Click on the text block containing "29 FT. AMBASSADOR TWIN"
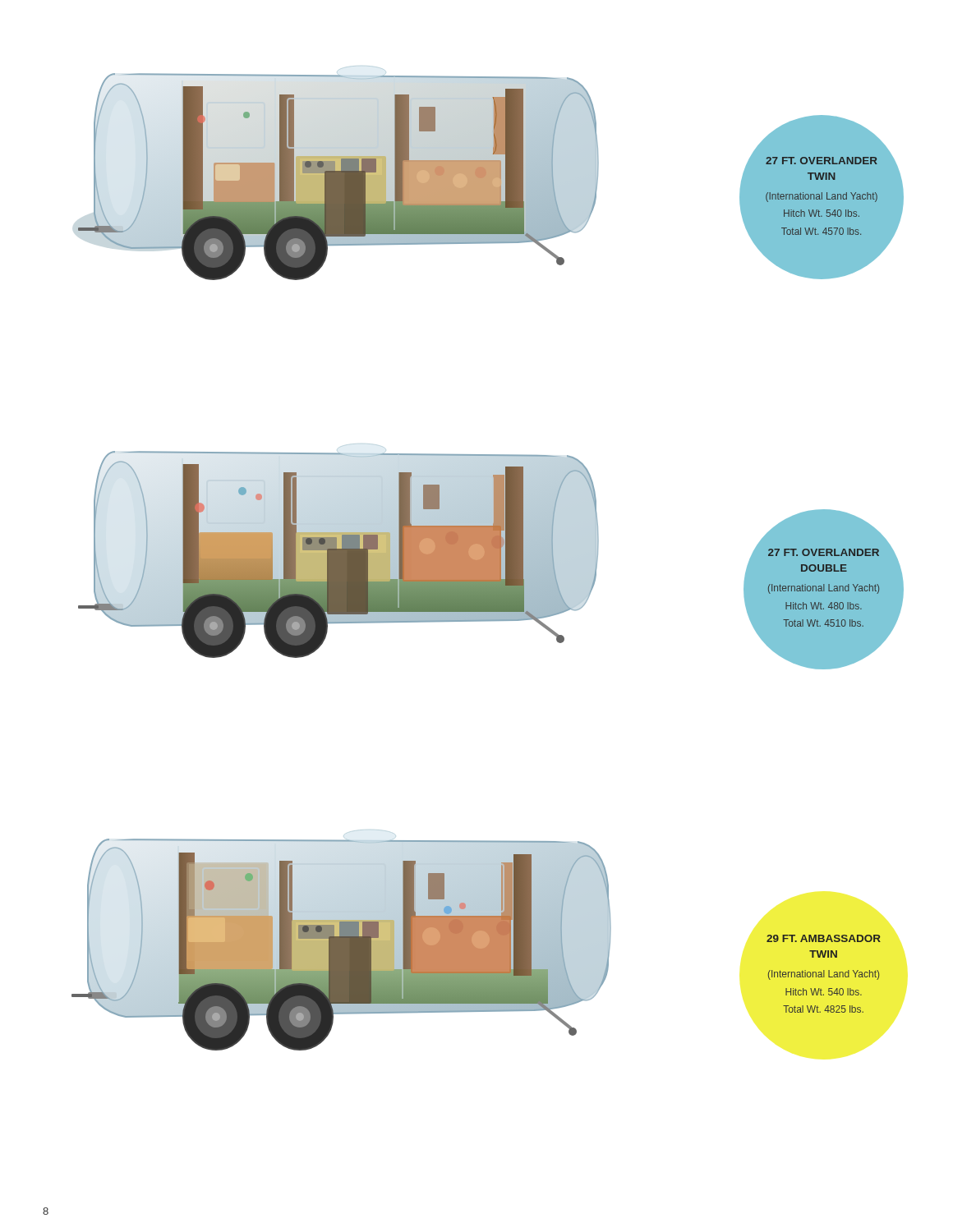953x1232 pixels. coord(824,975)
